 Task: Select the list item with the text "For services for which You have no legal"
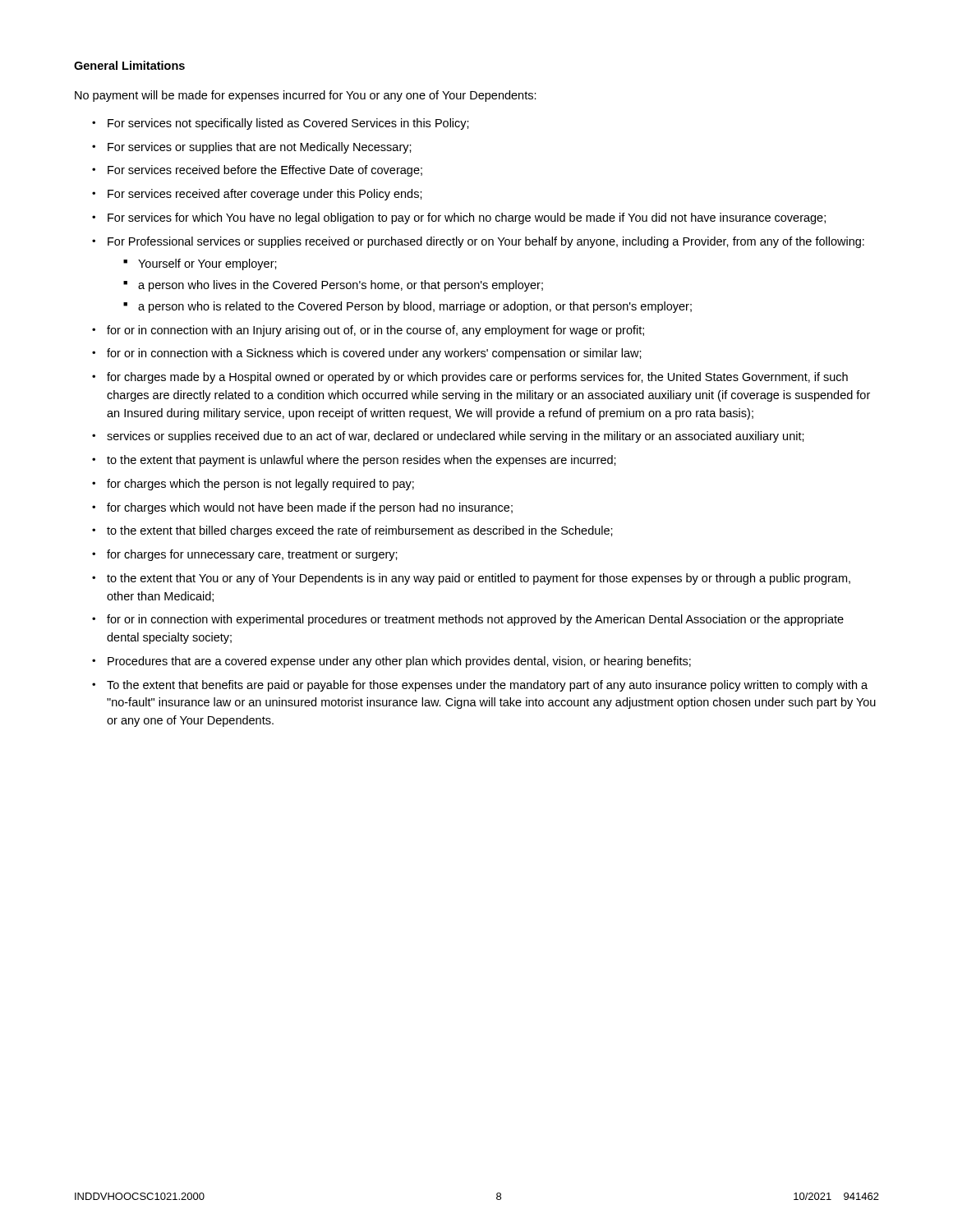coord(467,217)
